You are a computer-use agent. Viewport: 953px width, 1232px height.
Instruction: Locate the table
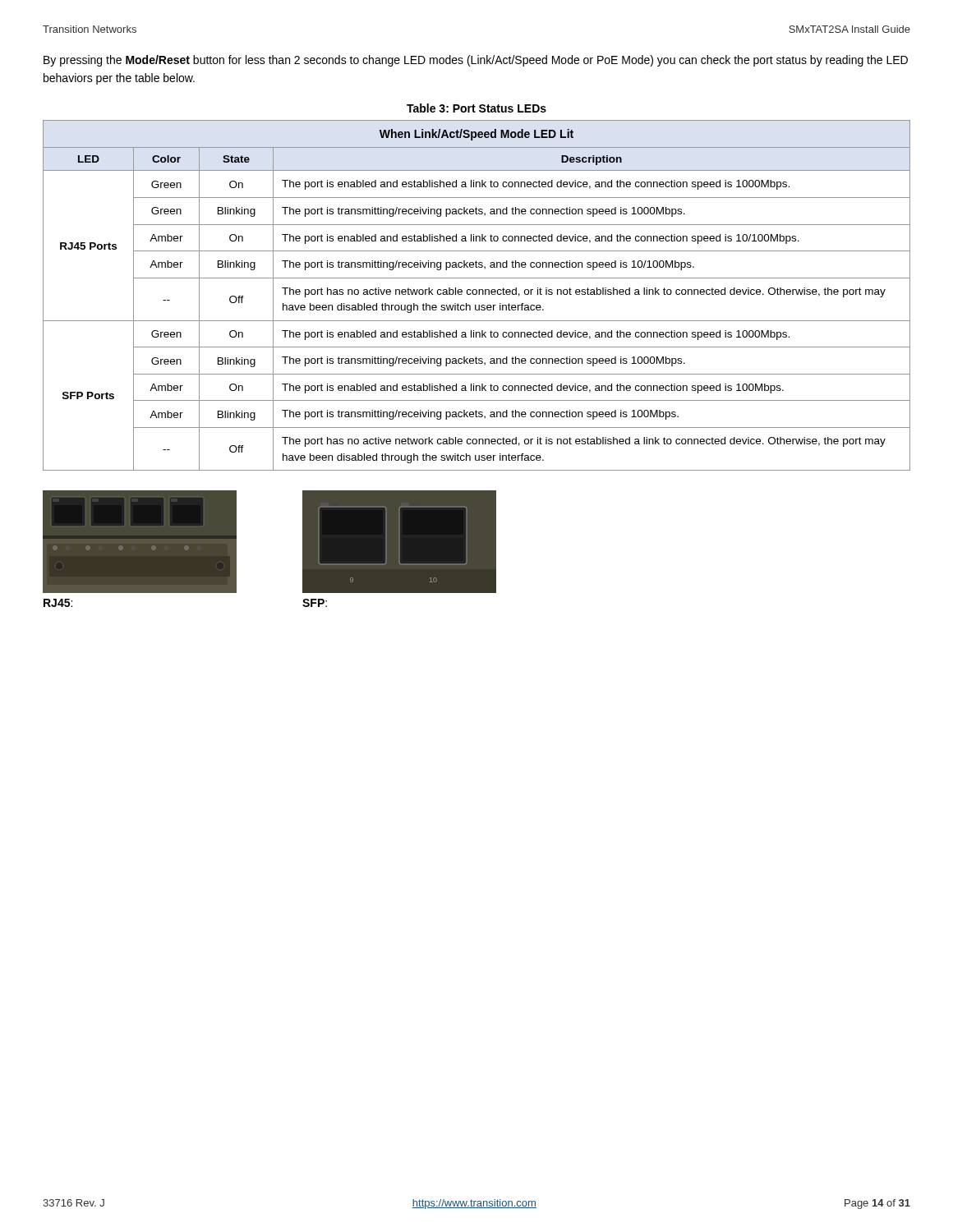tap(476, 295)
